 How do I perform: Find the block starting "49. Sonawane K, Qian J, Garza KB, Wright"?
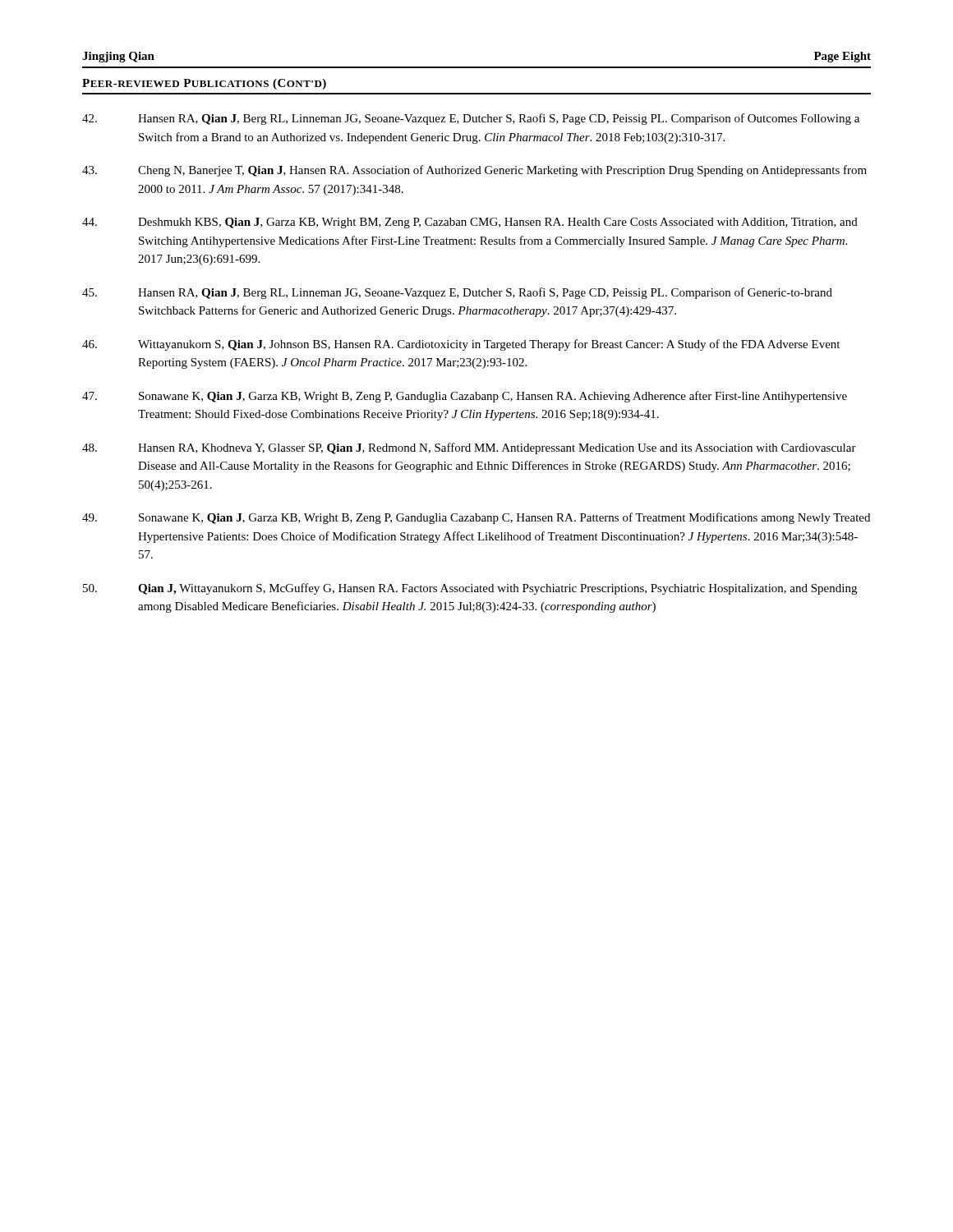tap(476, 536)
